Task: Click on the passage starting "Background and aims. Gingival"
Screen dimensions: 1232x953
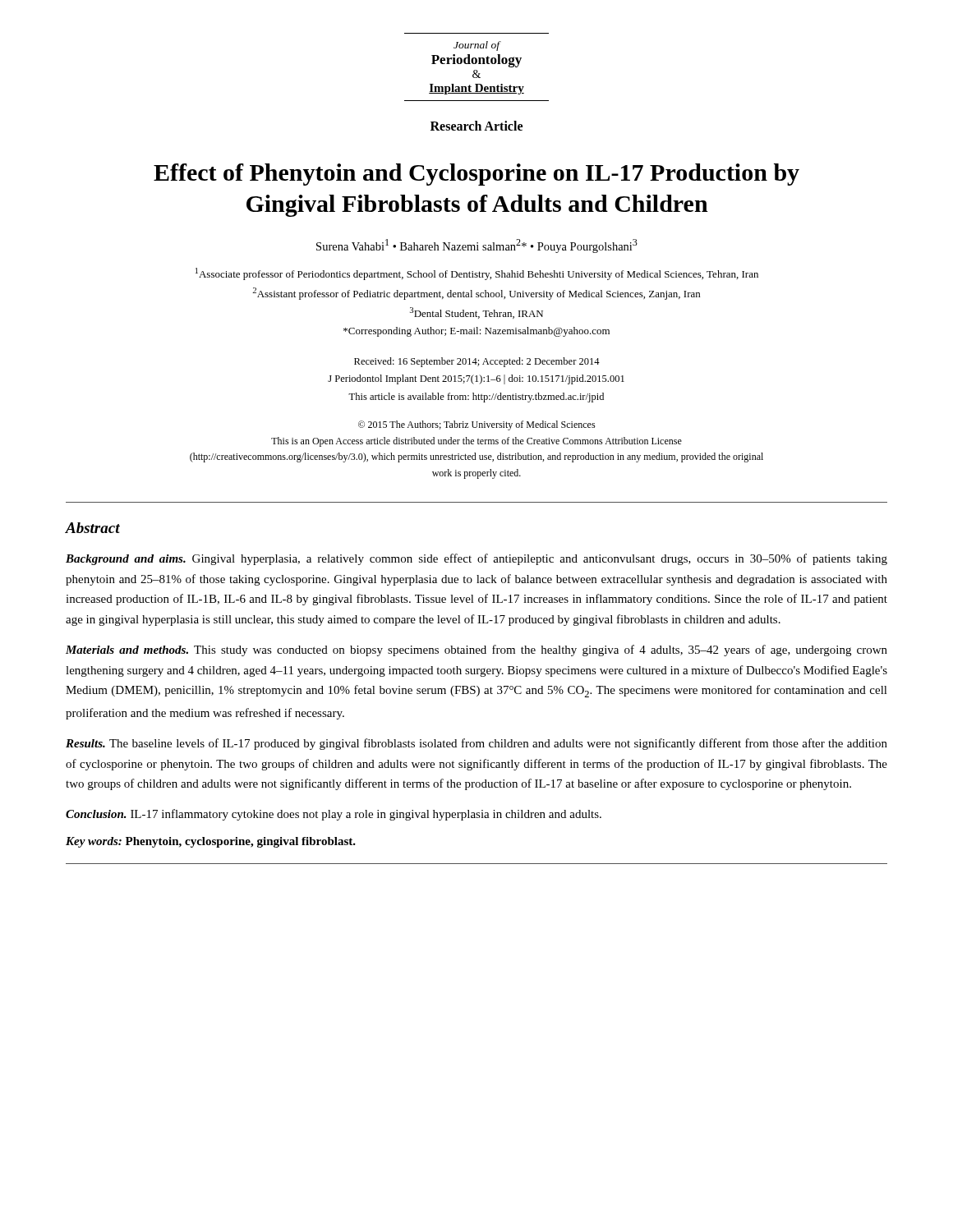Action: (476, 589)
